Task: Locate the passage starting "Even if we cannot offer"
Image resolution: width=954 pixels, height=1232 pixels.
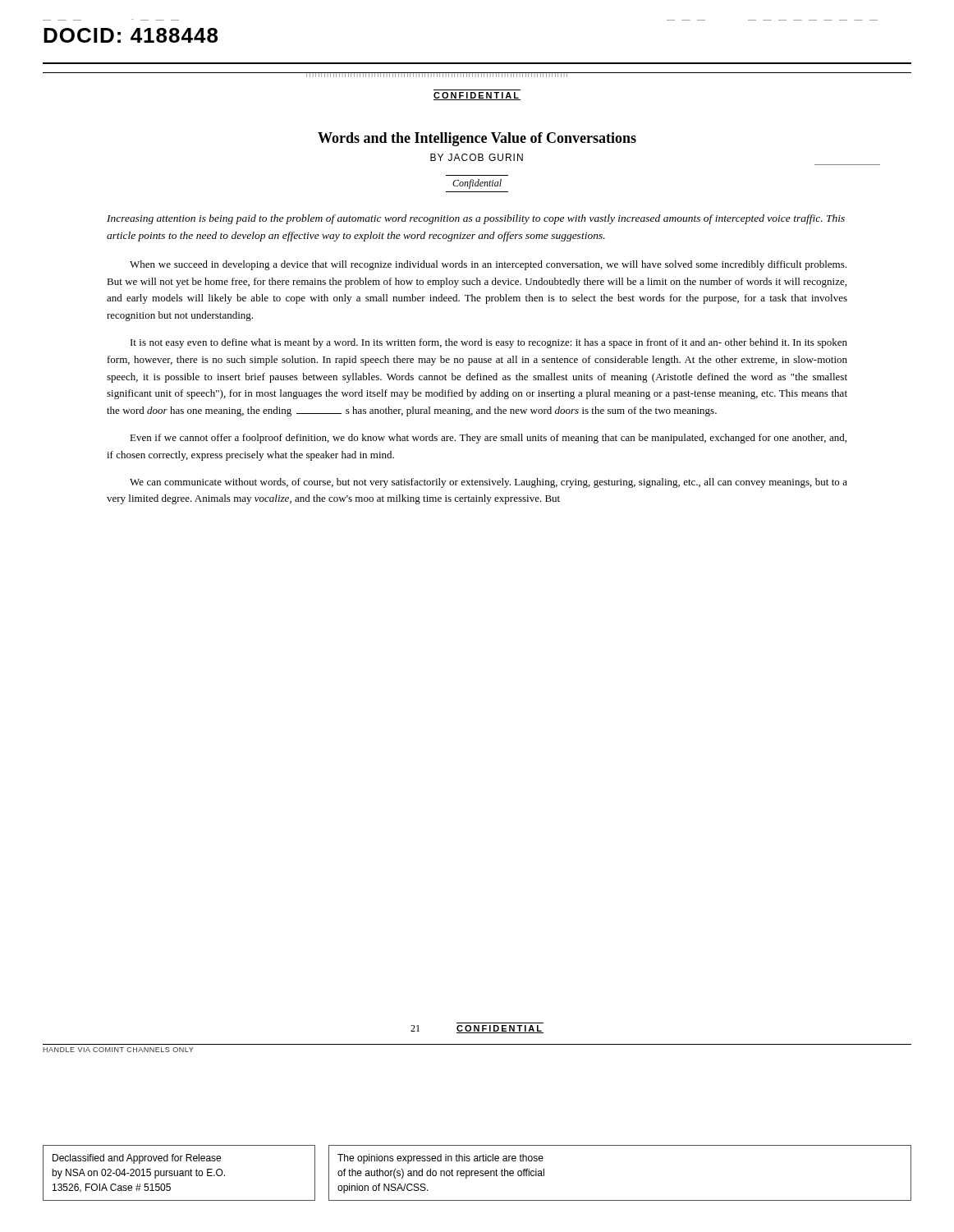Action: click(477, 446)
